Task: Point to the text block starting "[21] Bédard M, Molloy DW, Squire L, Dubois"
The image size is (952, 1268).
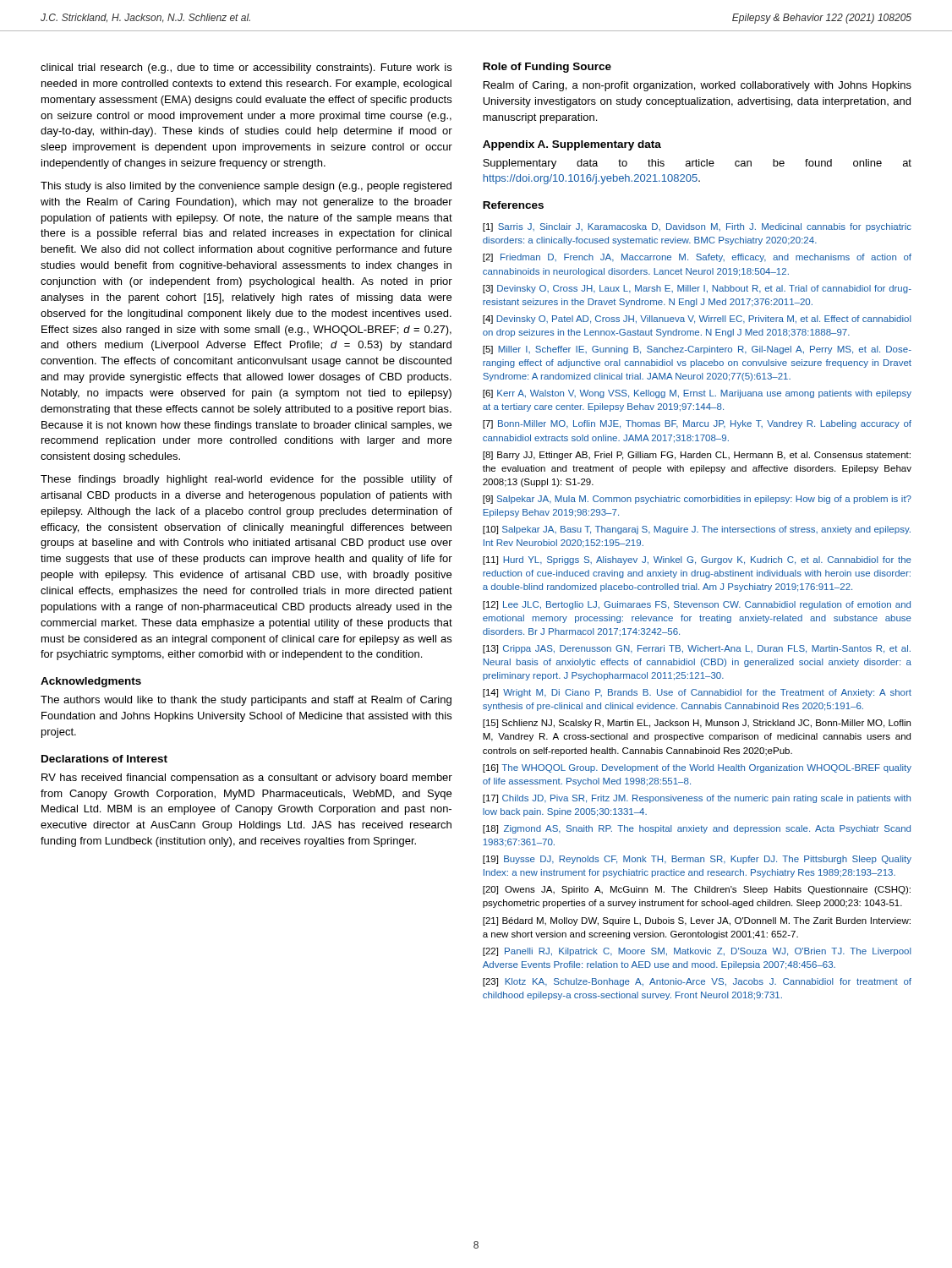Action: [697, 927]
